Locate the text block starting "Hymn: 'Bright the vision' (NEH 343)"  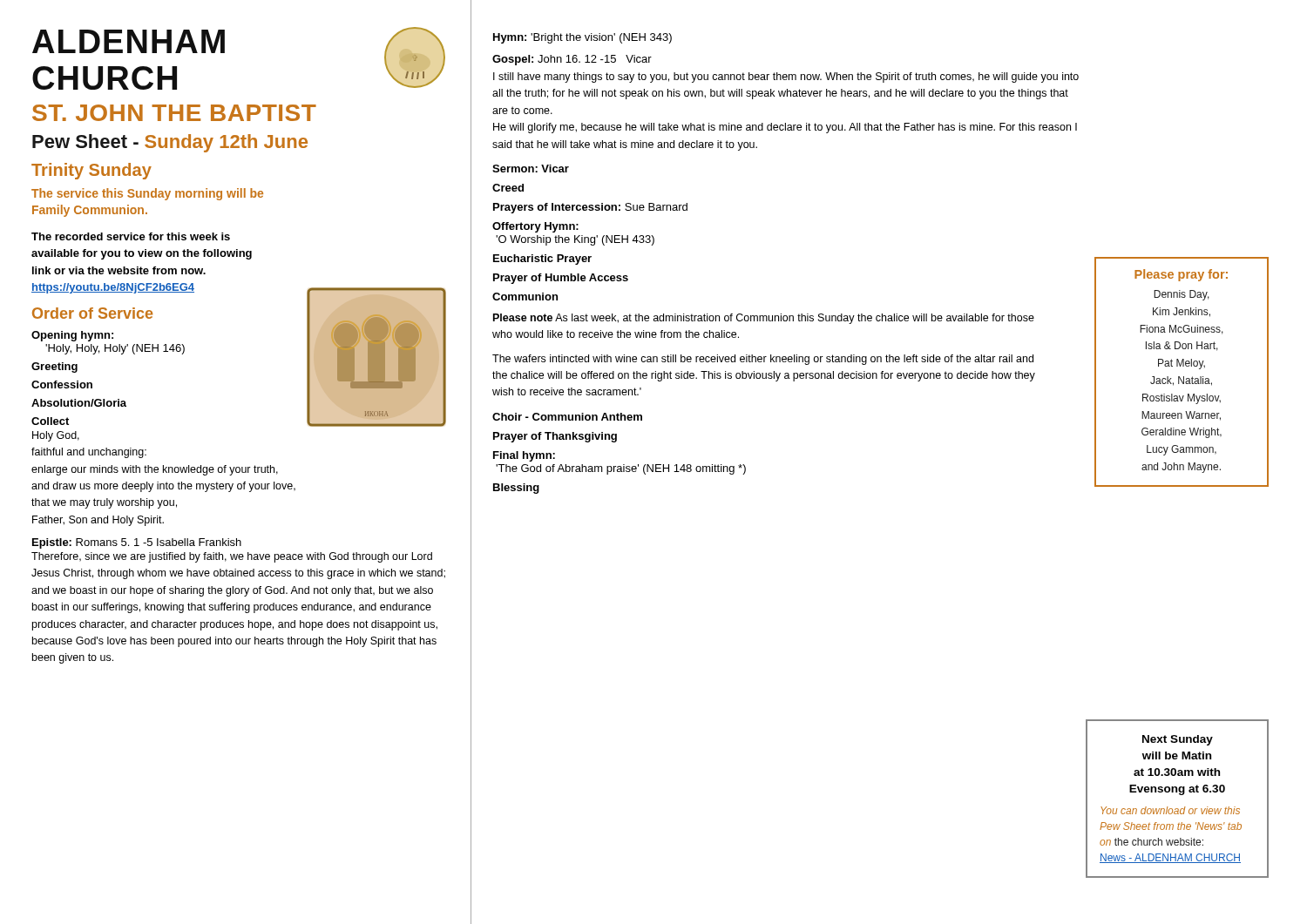click(x=582, y=37)
